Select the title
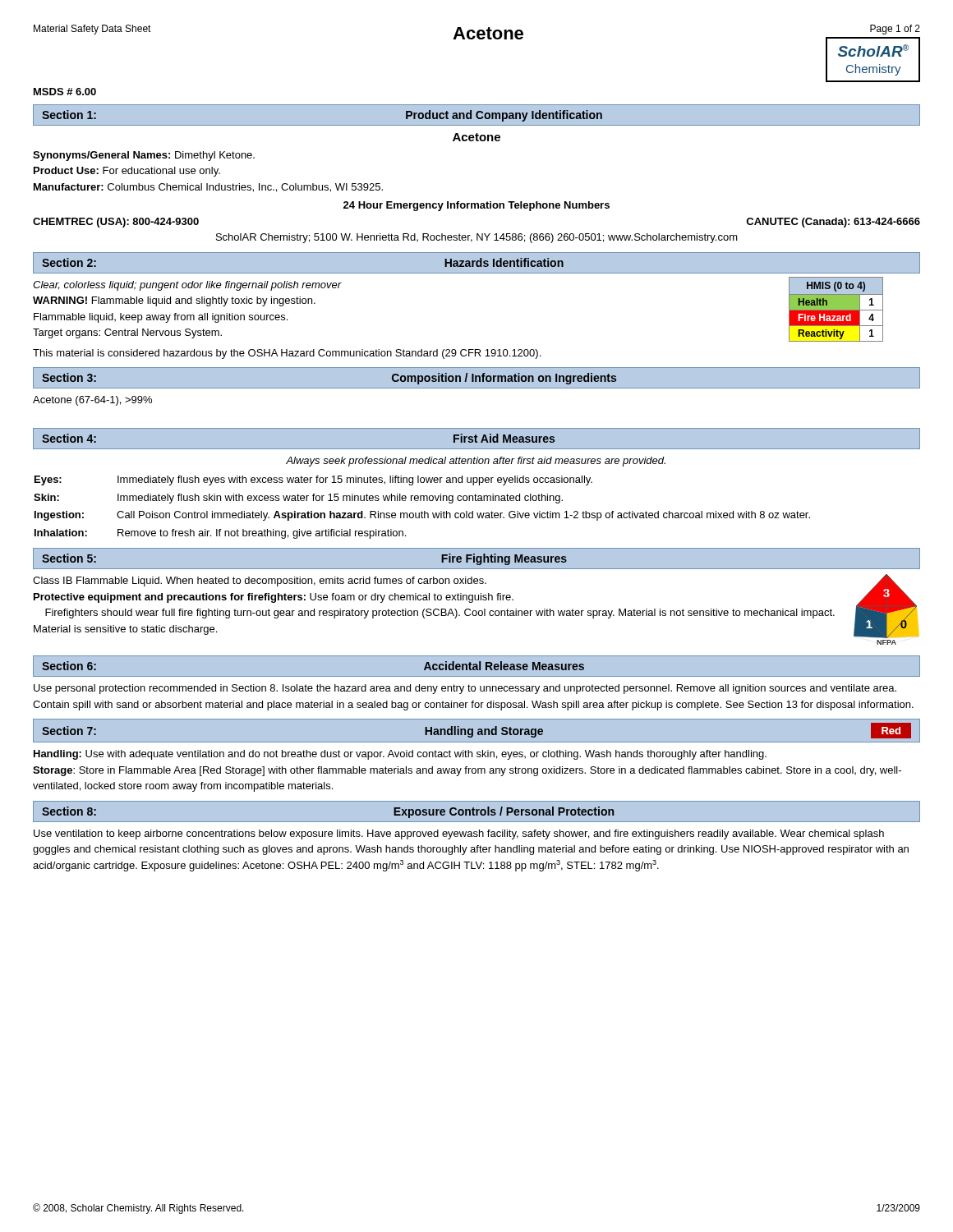Viewport: 953px width, 1232px height. tap(476, 136)
